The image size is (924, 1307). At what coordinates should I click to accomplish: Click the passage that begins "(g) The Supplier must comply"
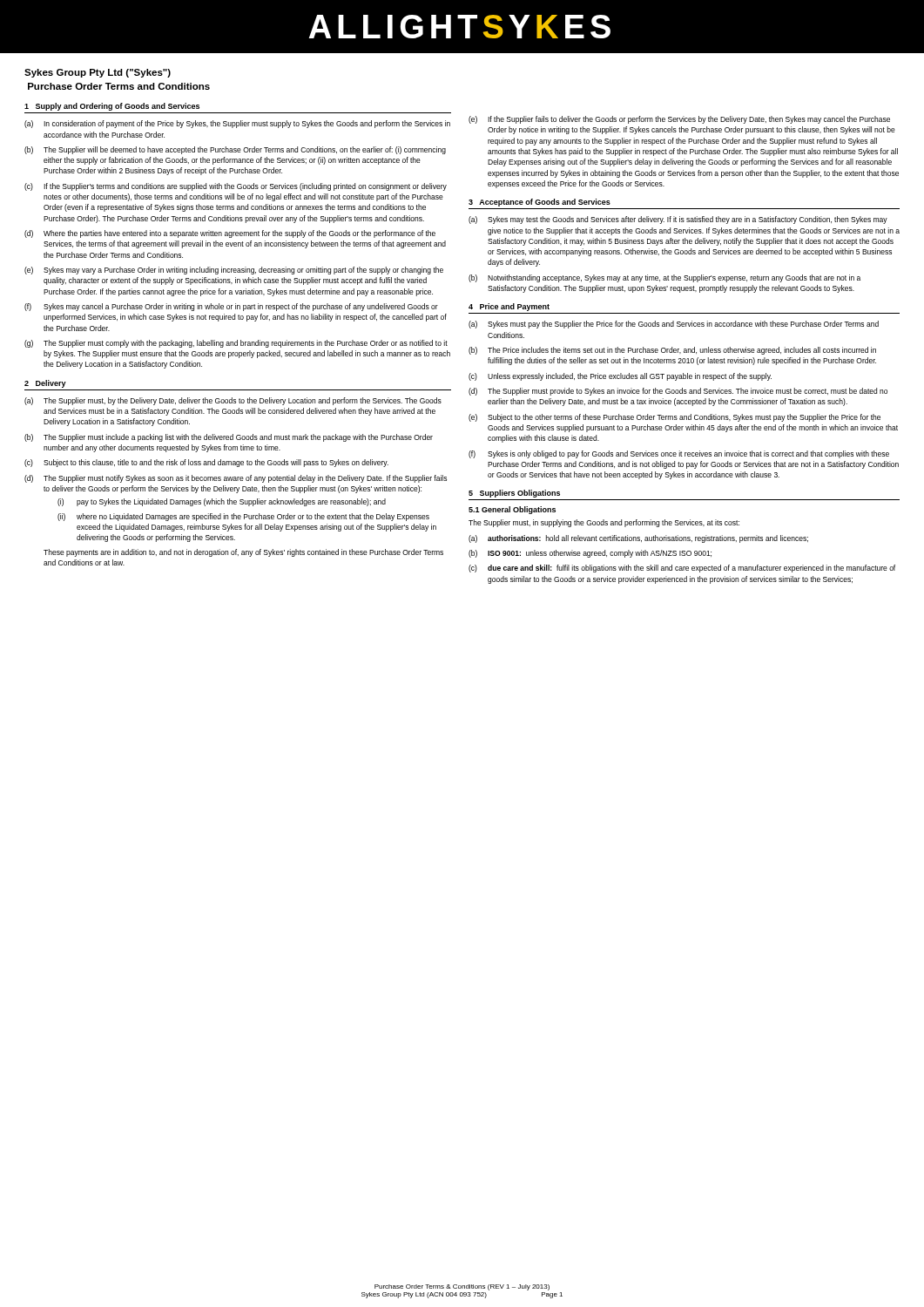click(x=238, y=354)
